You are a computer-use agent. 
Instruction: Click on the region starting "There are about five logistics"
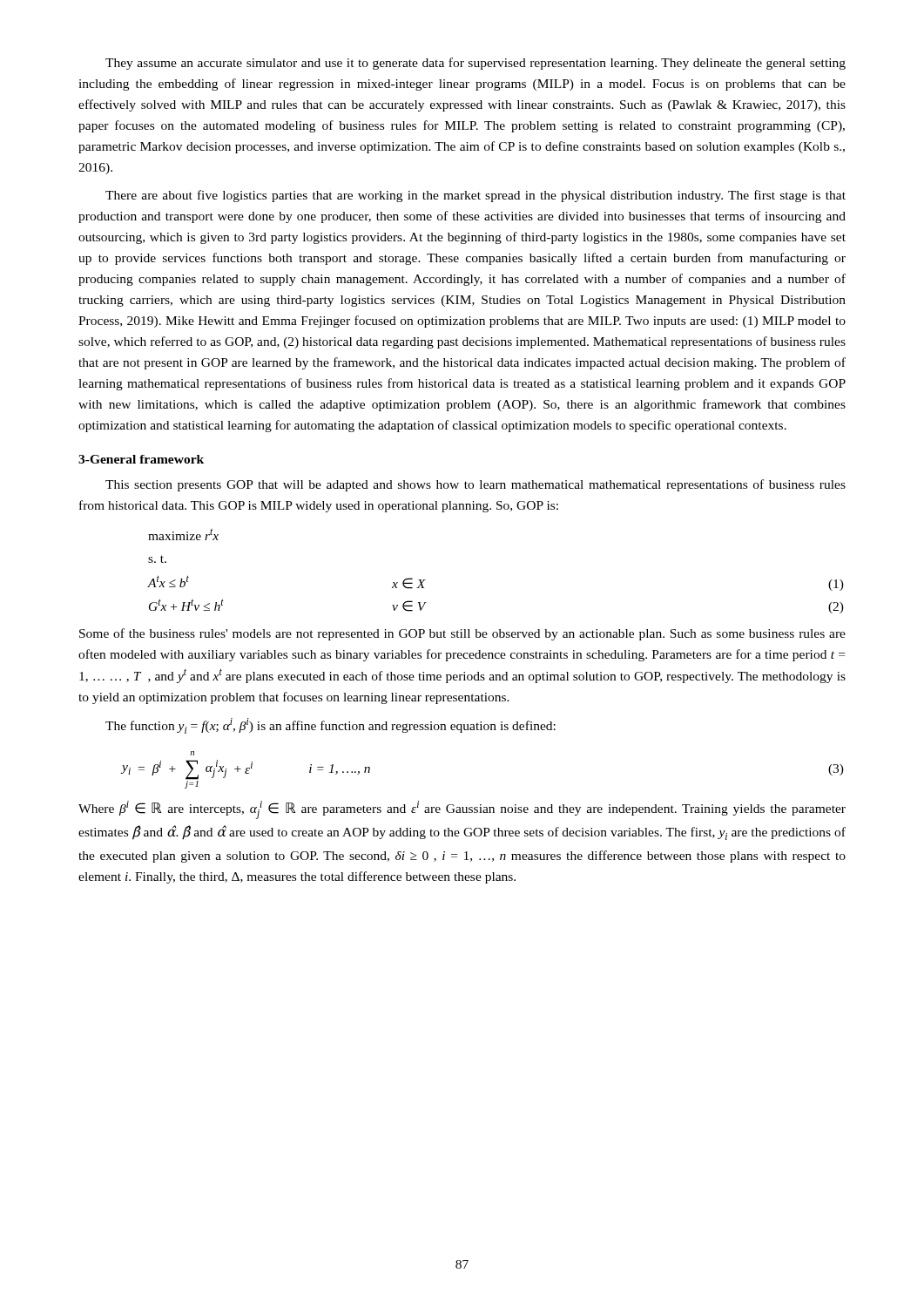(462, 310)
